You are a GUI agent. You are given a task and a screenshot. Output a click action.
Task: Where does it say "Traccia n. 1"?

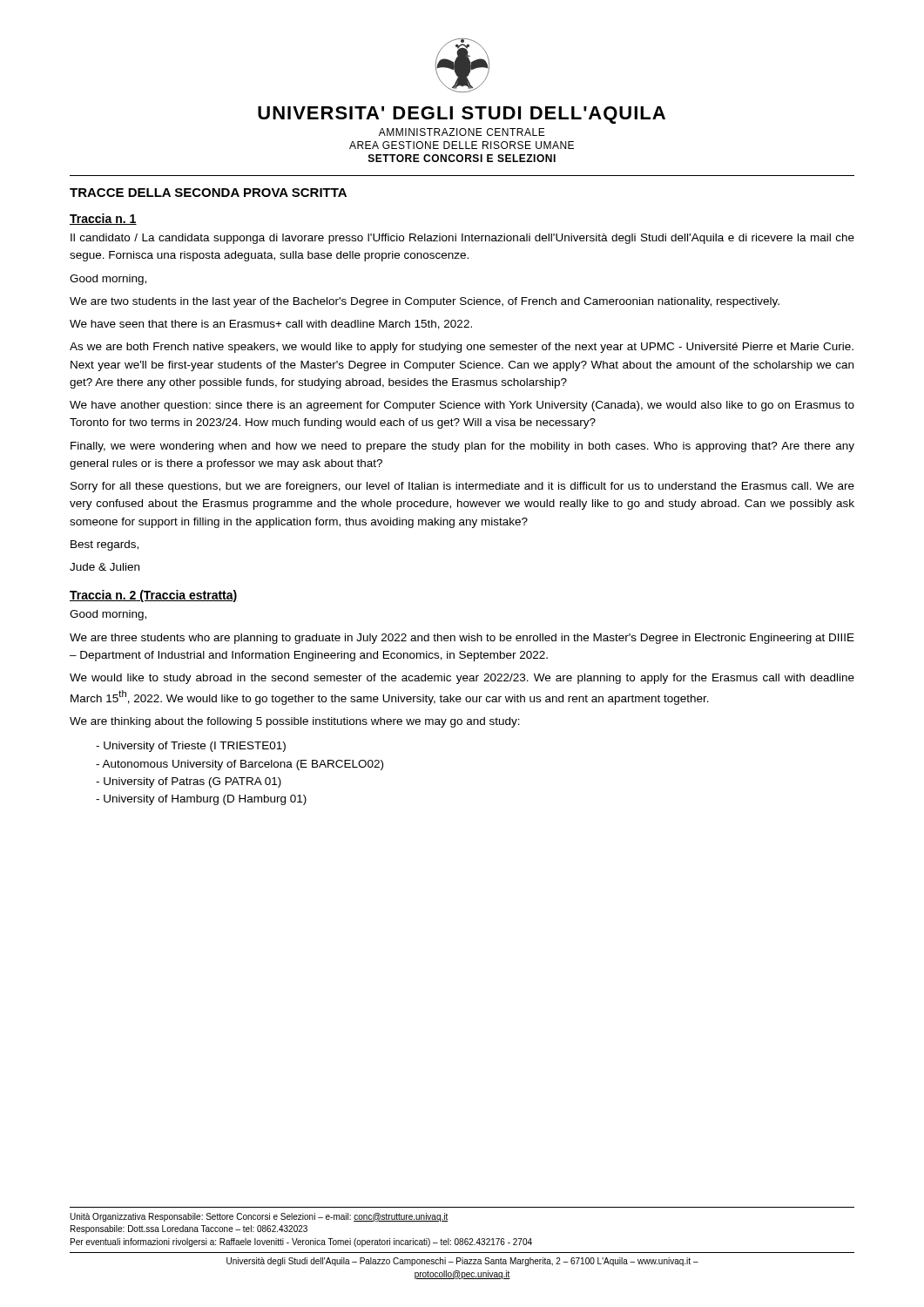point(103,219)
